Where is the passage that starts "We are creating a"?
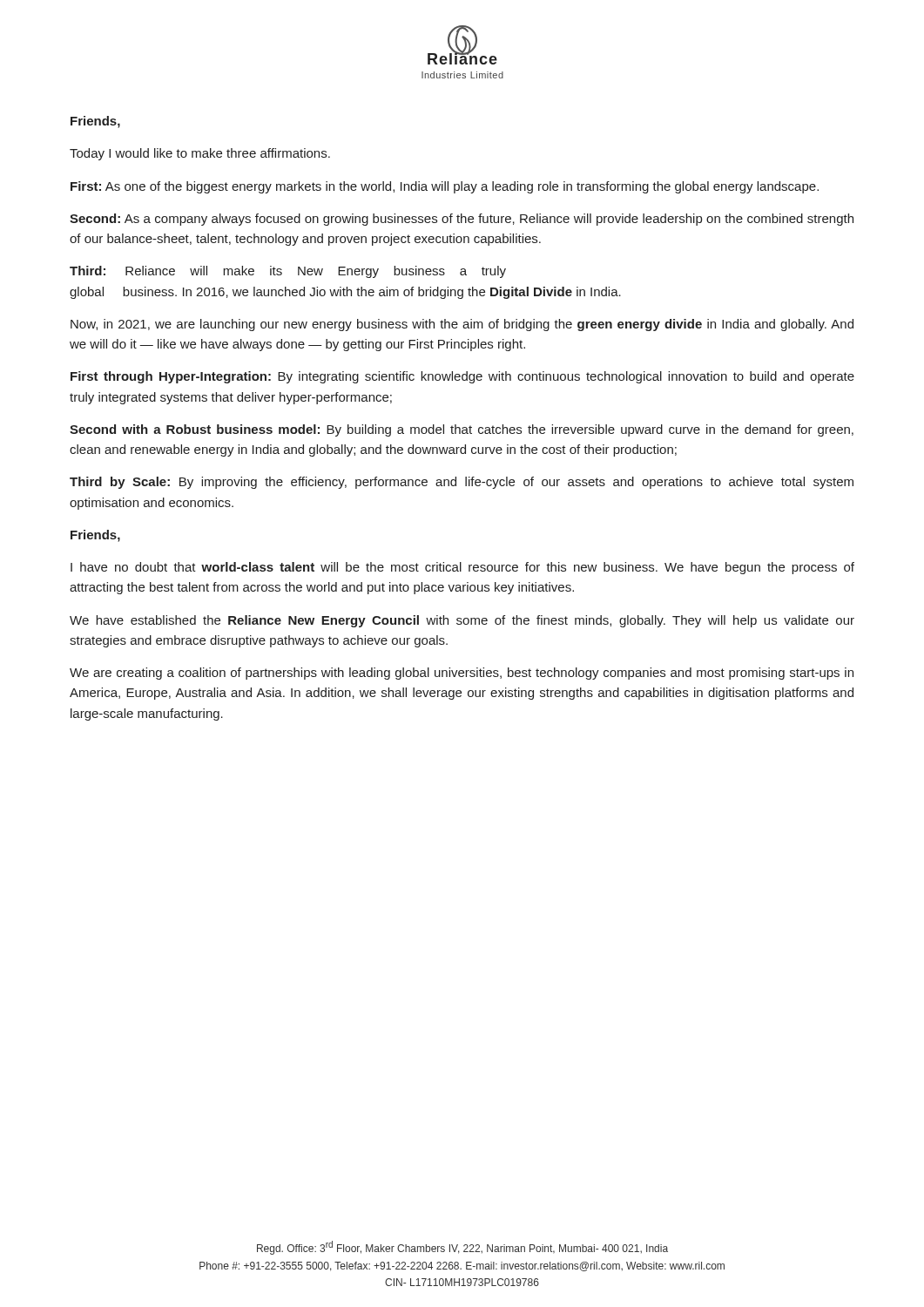The image size is (924, 1307). (462, 693)
